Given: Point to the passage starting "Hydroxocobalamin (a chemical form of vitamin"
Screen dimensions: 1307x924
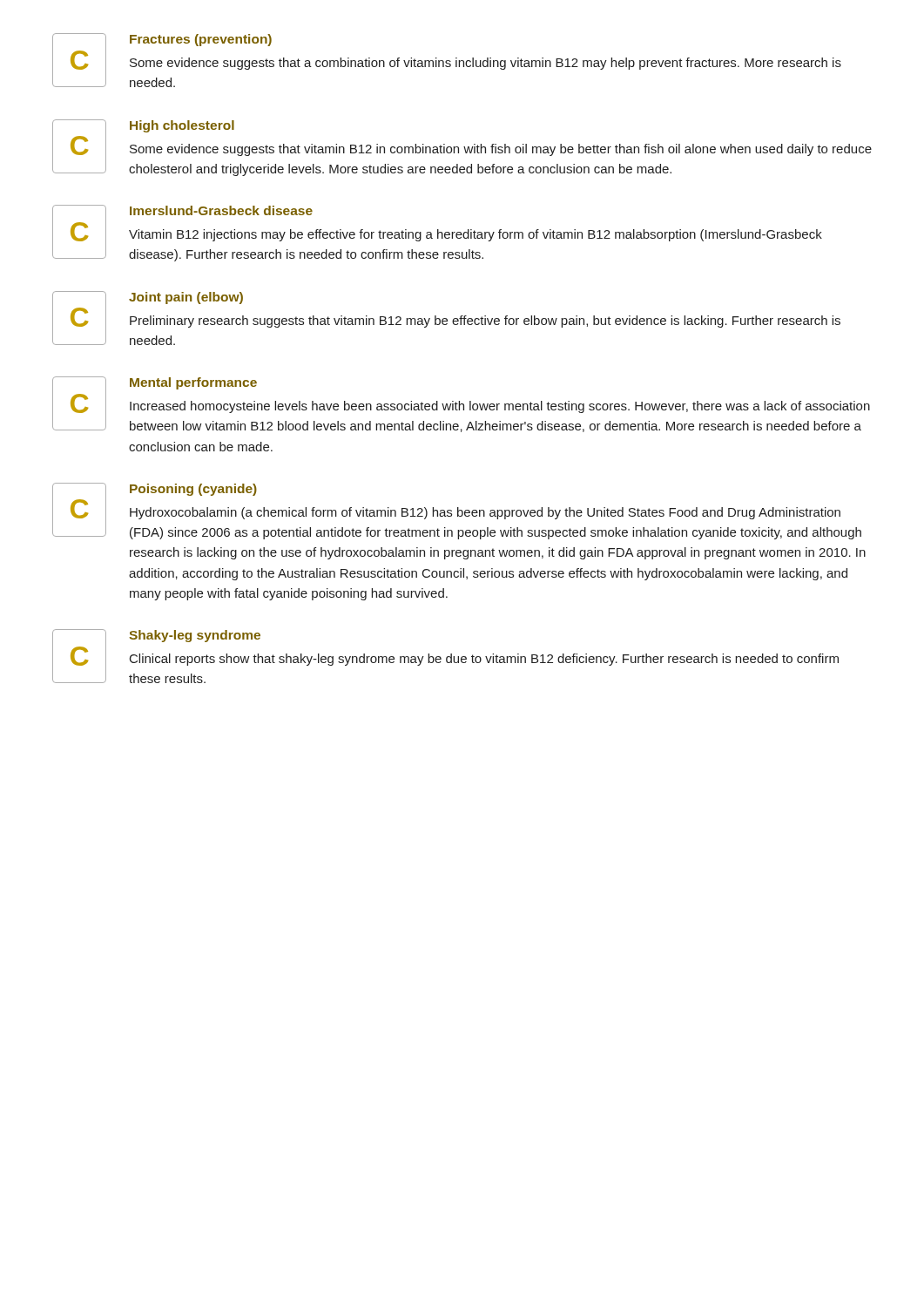Looking at the screenshot, I should (x=497, y=552).
